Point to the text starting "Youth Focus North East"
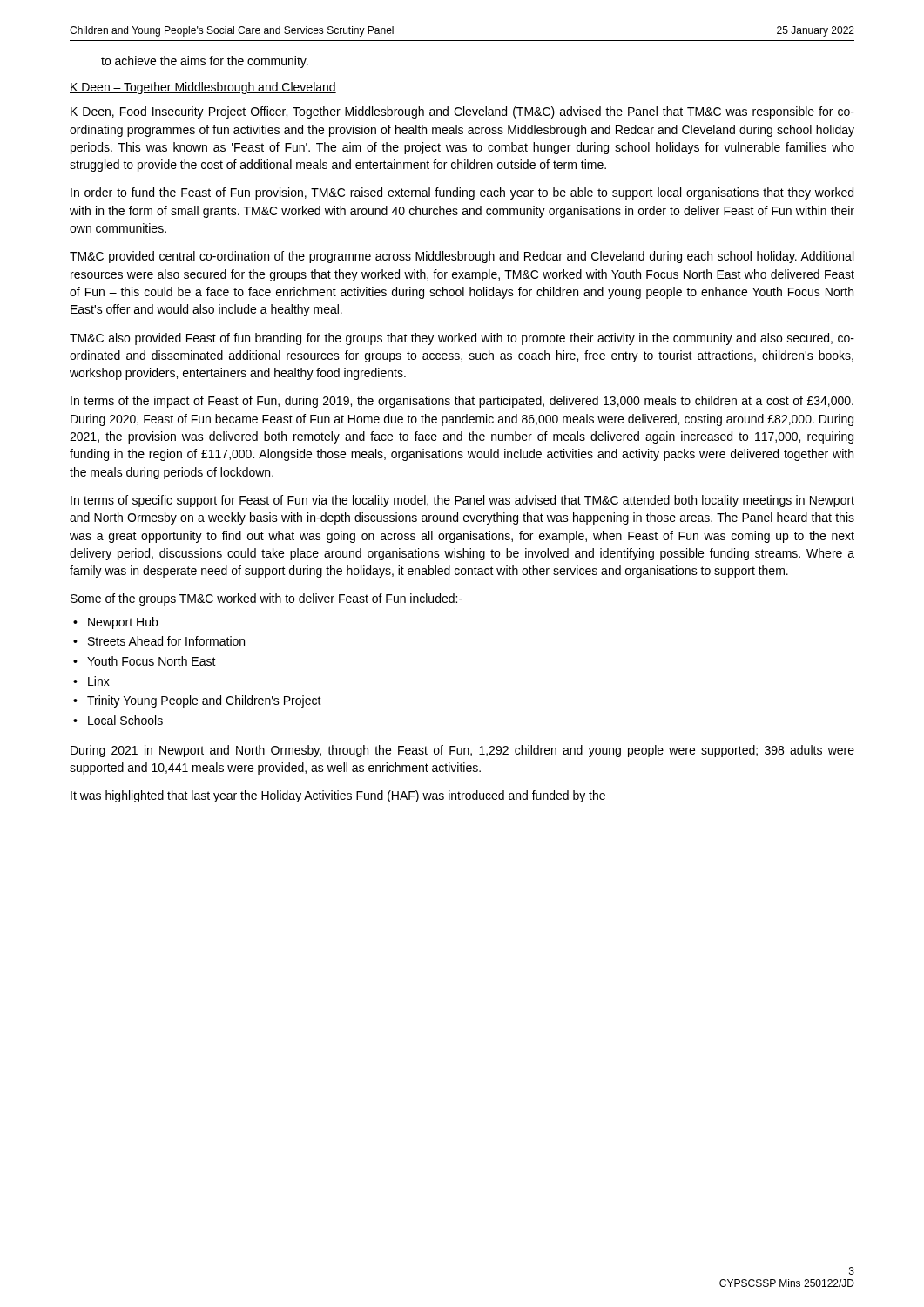 (x=151, y=661)
